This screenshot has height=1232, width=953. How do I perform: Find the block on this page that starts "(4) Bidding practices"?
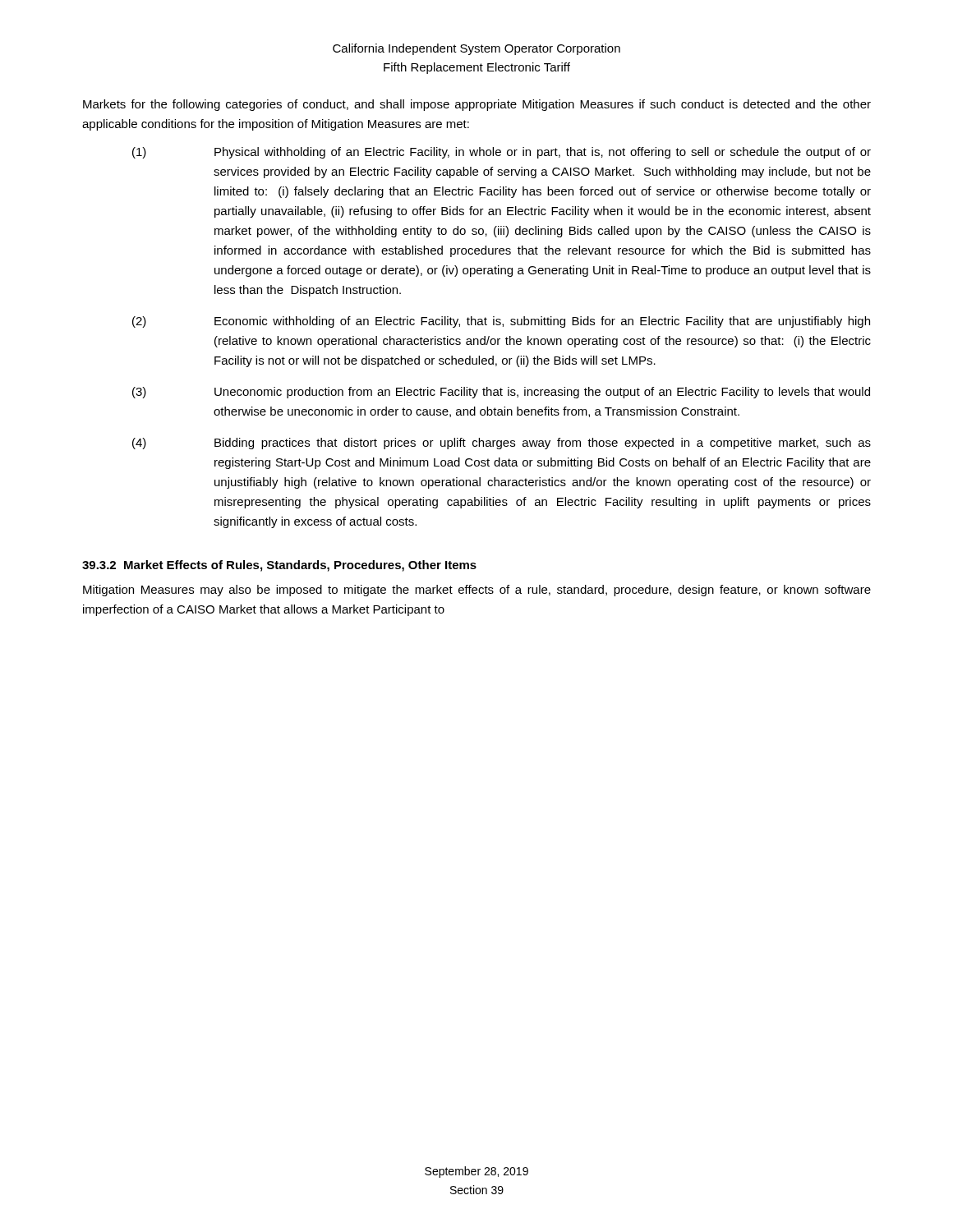(476, 488)
